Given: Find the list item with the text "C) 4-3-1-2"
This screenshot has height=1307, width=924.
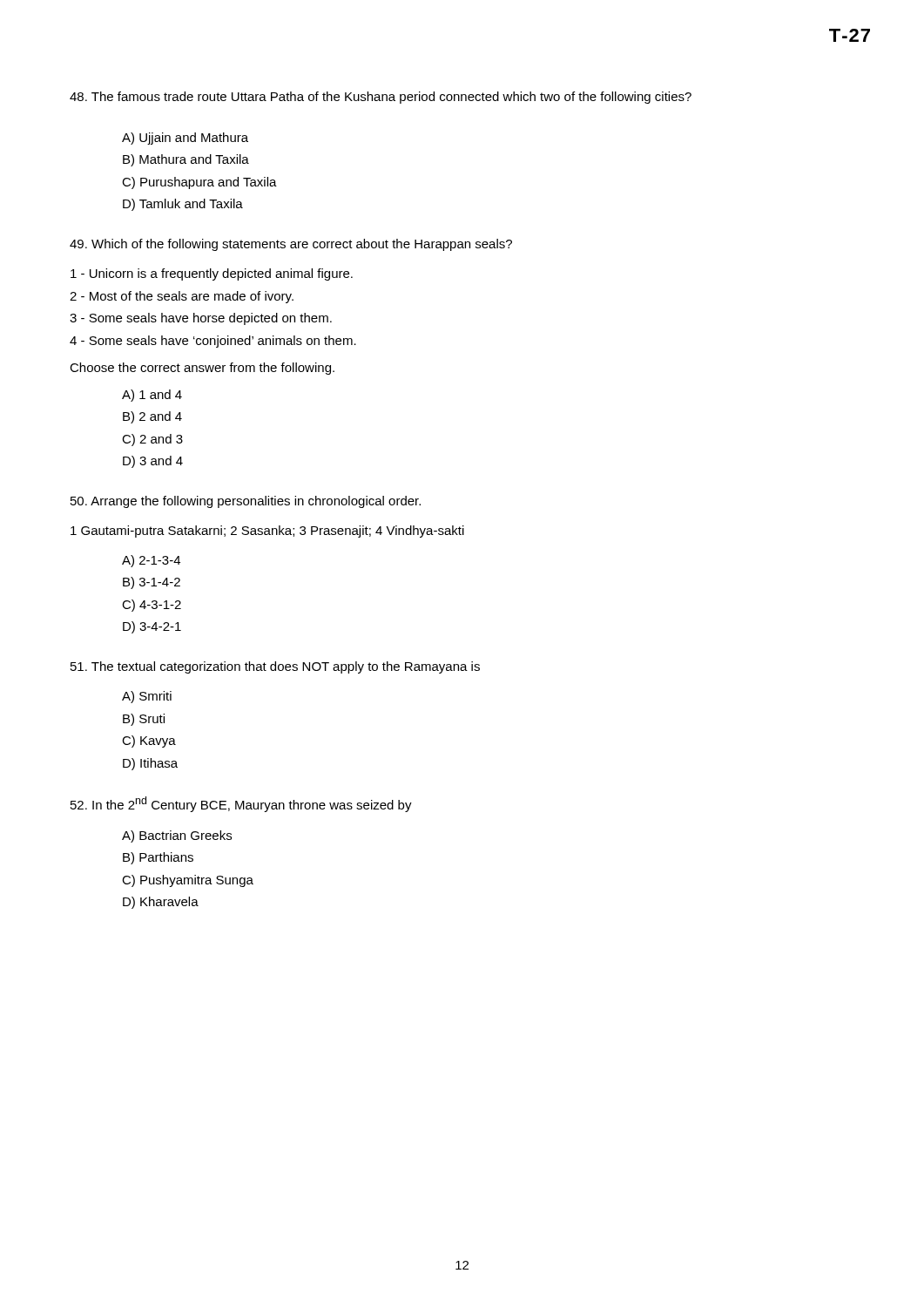Looking at the screenshot, I should [x=152, y=604].
